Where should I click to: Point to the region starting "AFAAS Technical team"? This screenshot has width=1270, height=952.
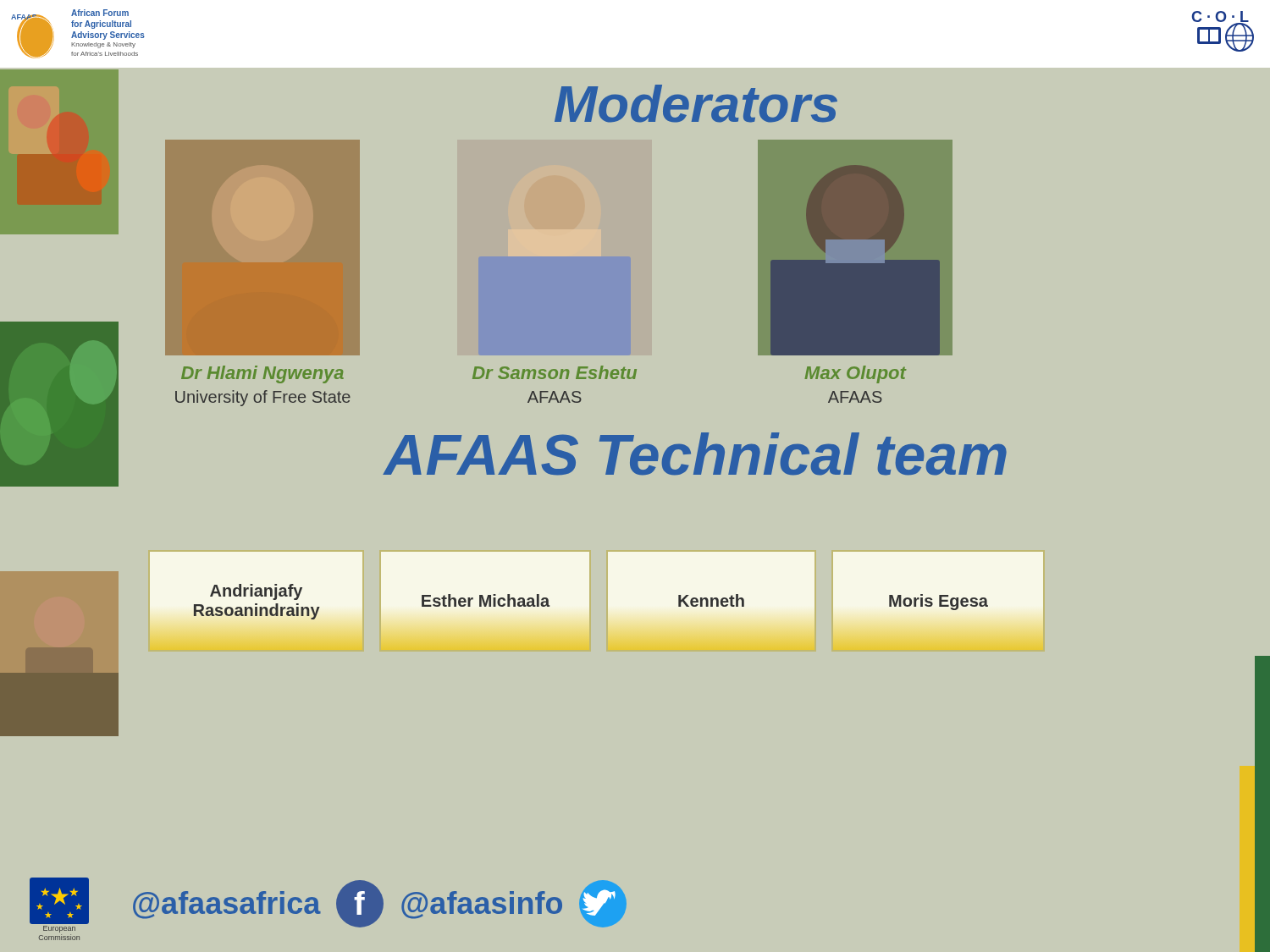[696, 454]
